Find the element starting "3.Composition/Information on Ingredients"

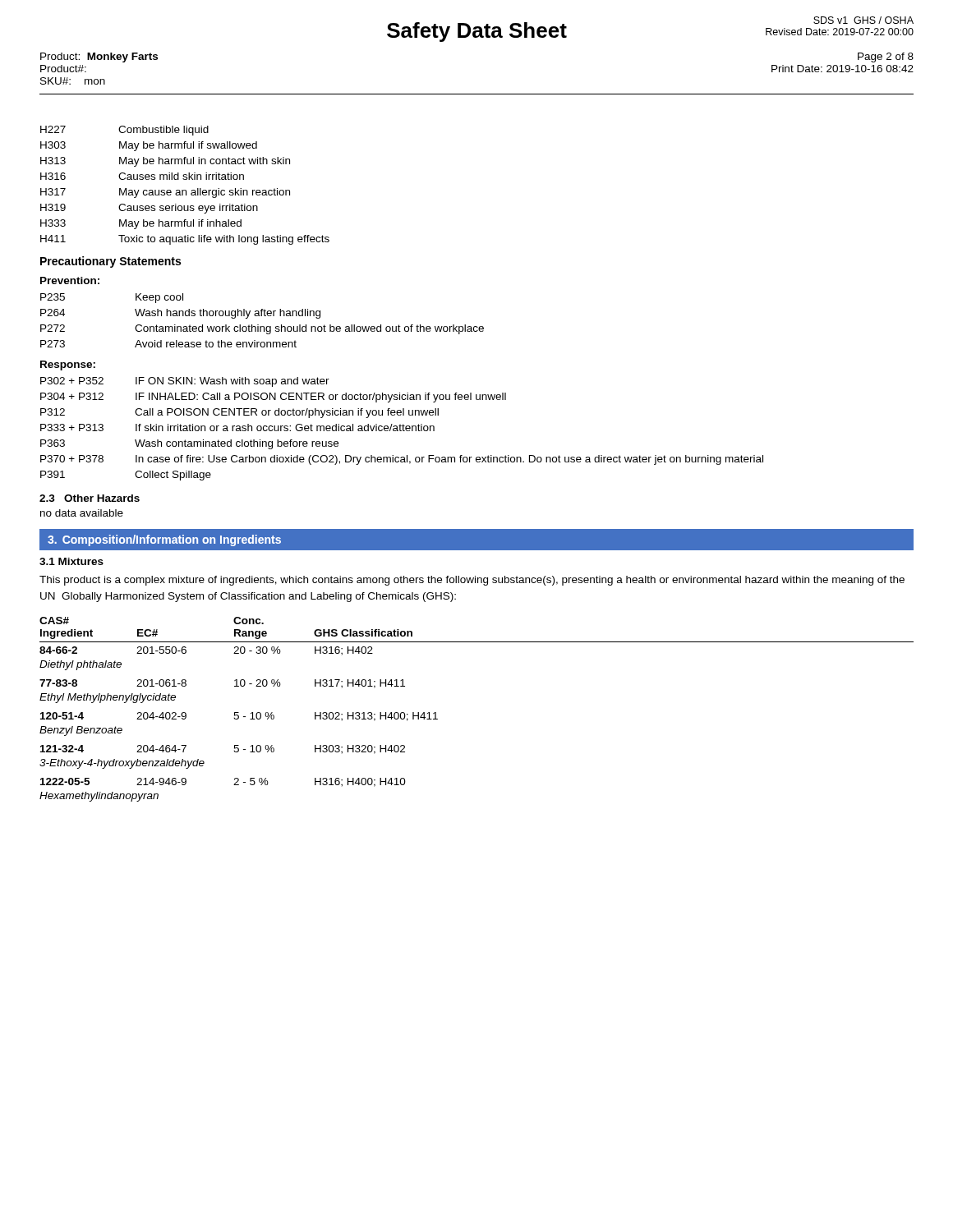tap(476, 540)
